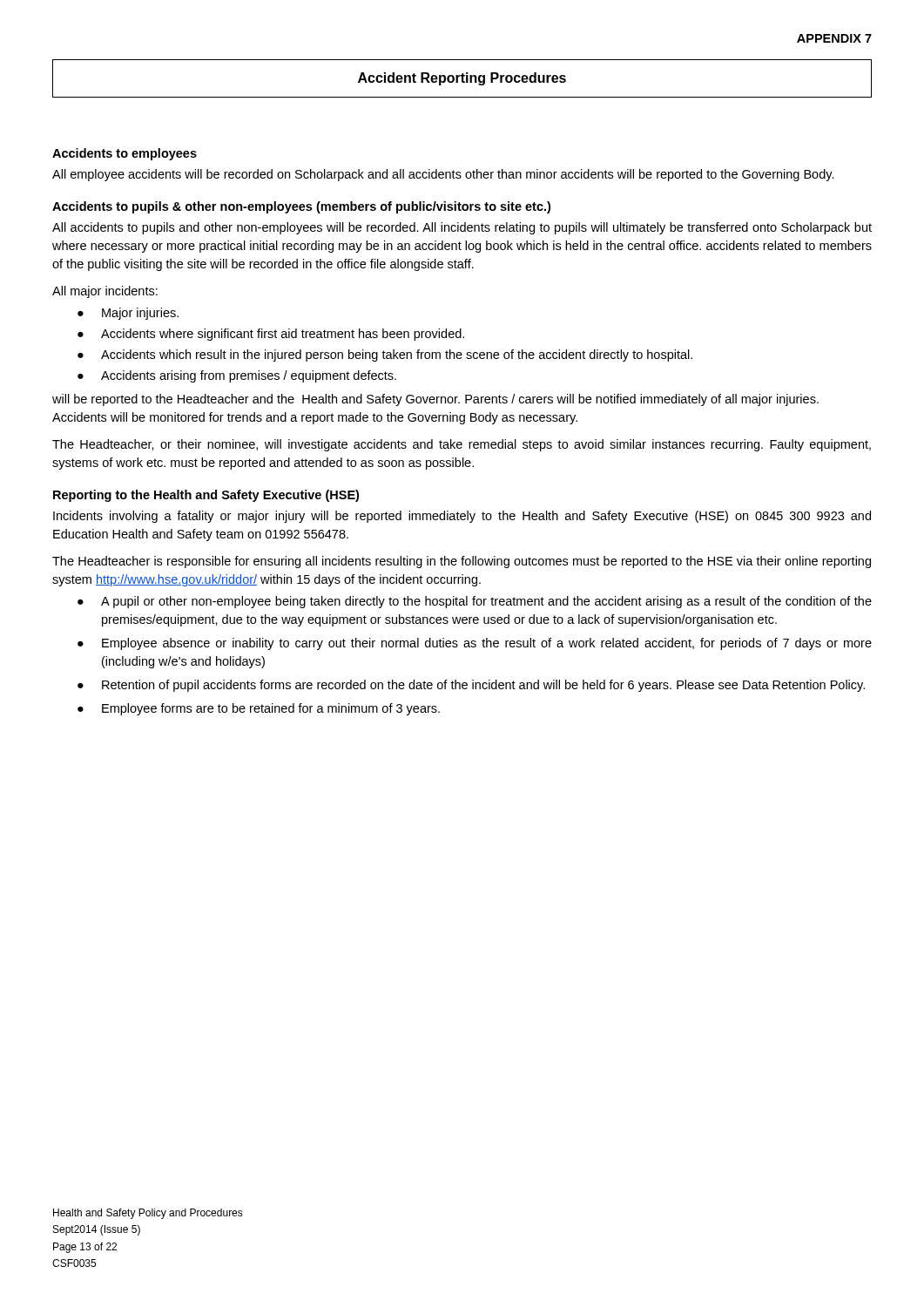The height and width of the screenshot is (1307, 924).
Task: Find the block on this page that starts "● Accidents where significant first aid treatment has"
Action: point(474,334)
